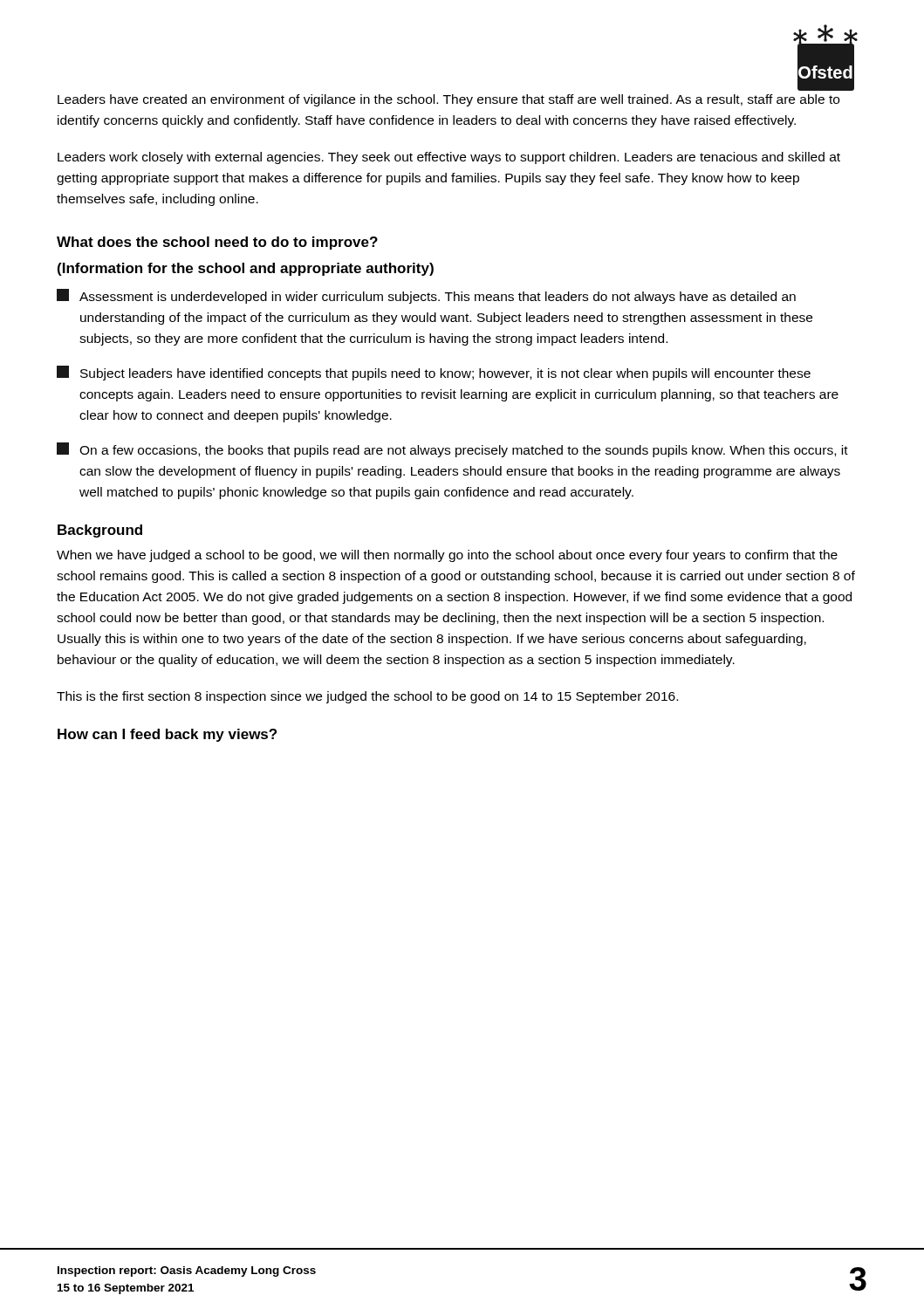Screen dimensions: 1309x924
Task: Select the block starting "Leaders have created"
Action: pos(448,109)
